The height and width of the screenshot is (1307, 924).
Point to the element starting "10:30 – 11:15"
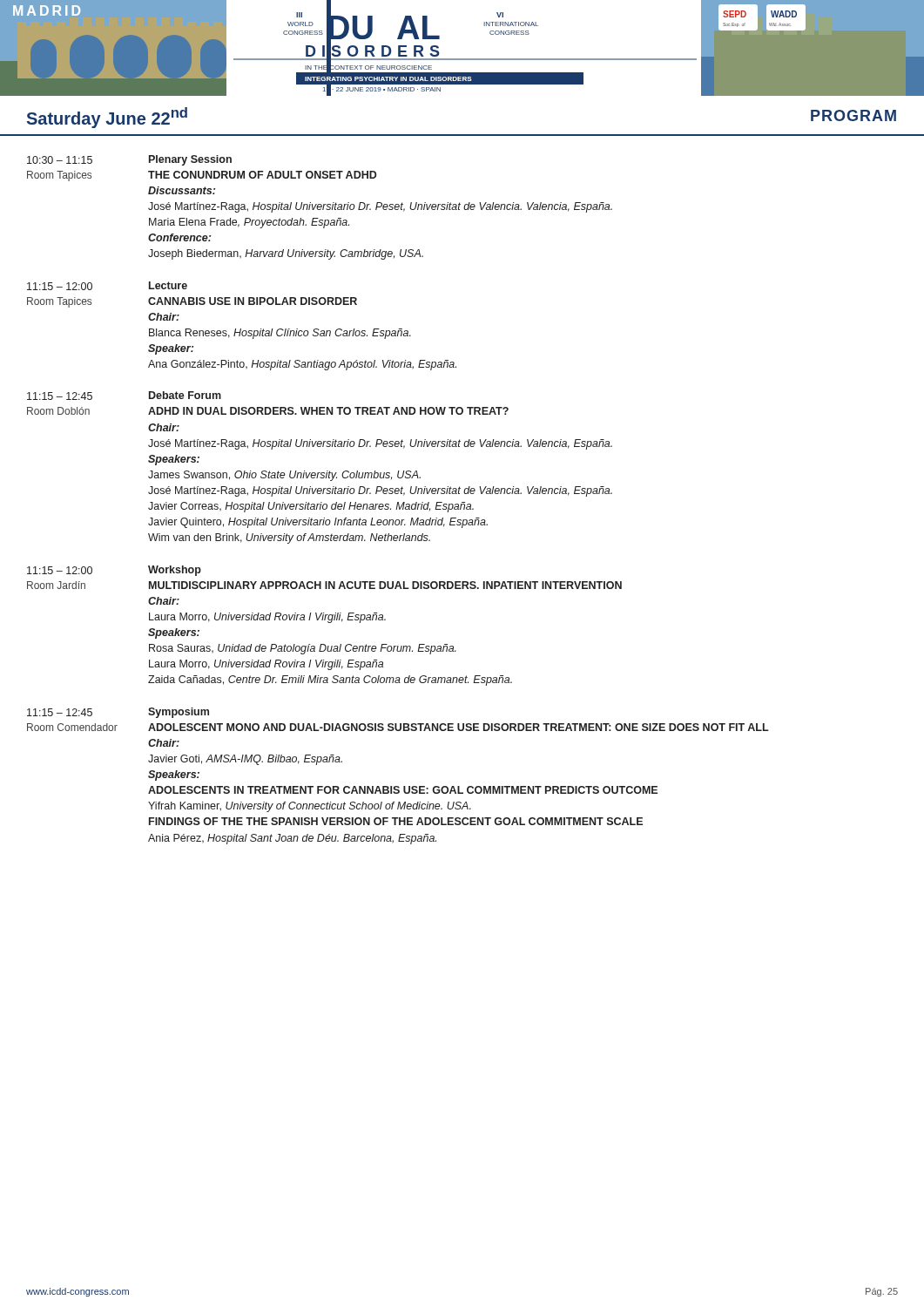point(462,207)
